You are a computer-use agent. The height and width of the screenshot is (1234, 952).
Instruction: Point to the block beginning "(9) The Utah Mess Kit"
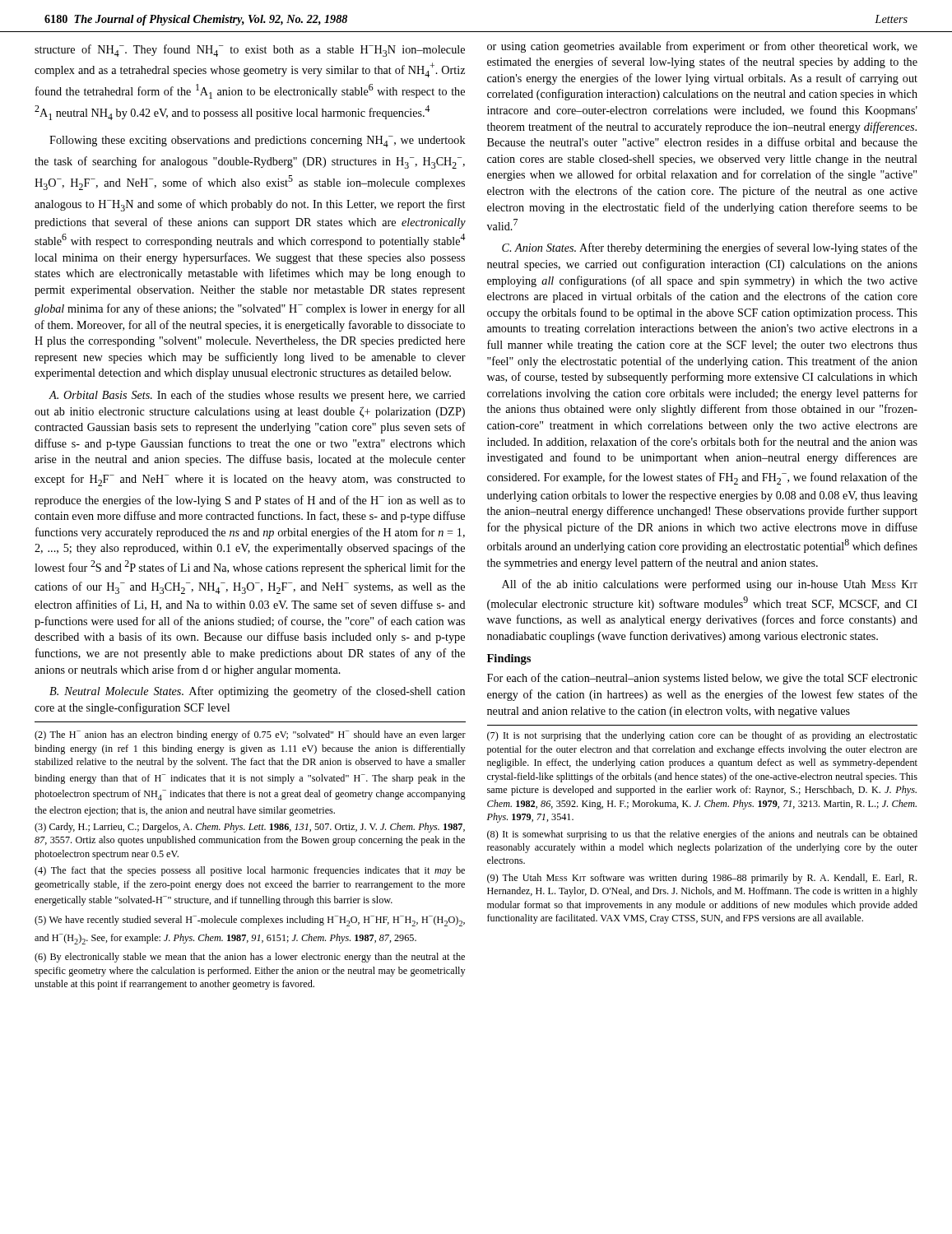coord(702,898)
